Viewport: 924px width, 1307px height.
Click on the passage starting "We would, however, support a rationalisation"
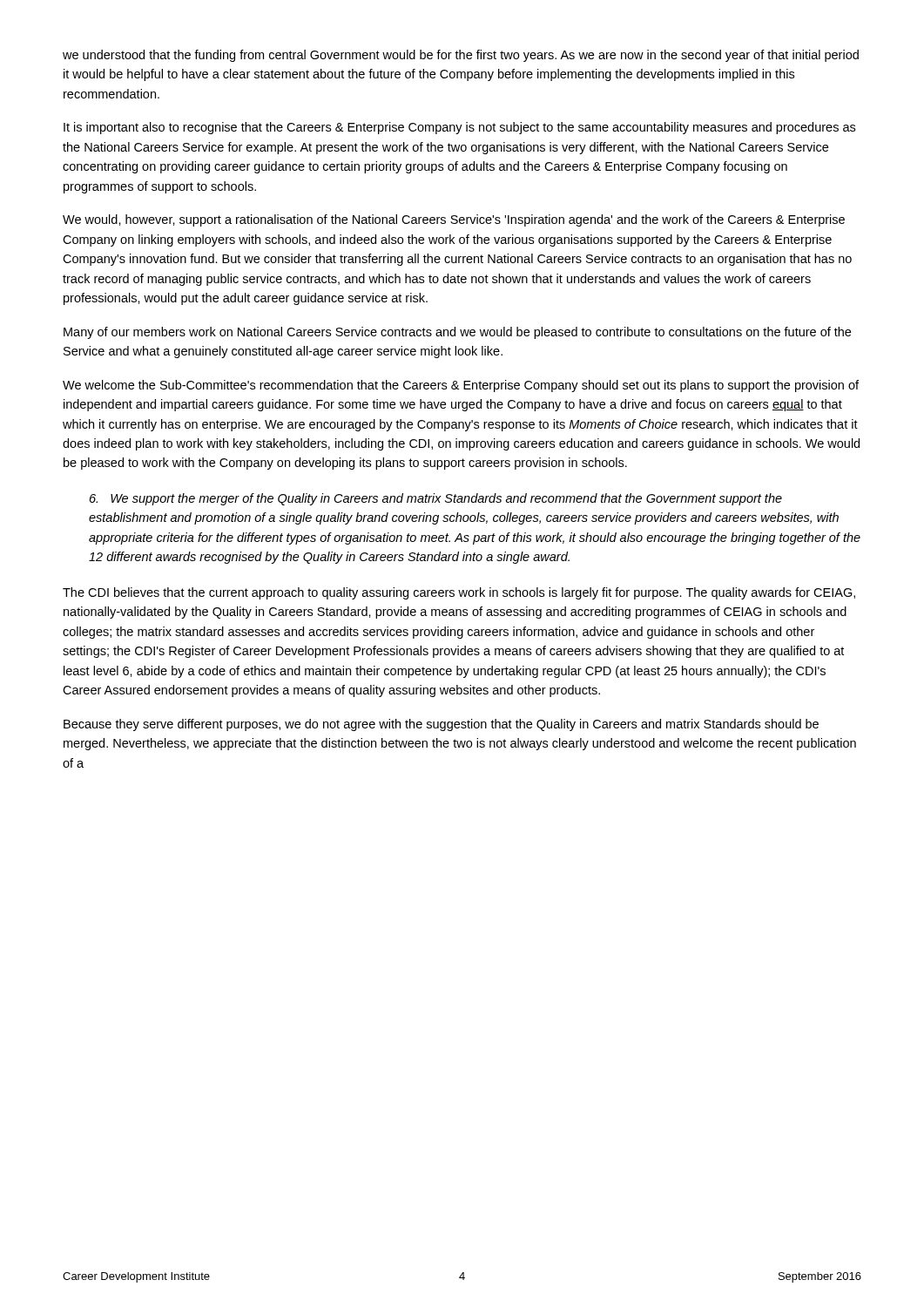click(x=457, y=259)
